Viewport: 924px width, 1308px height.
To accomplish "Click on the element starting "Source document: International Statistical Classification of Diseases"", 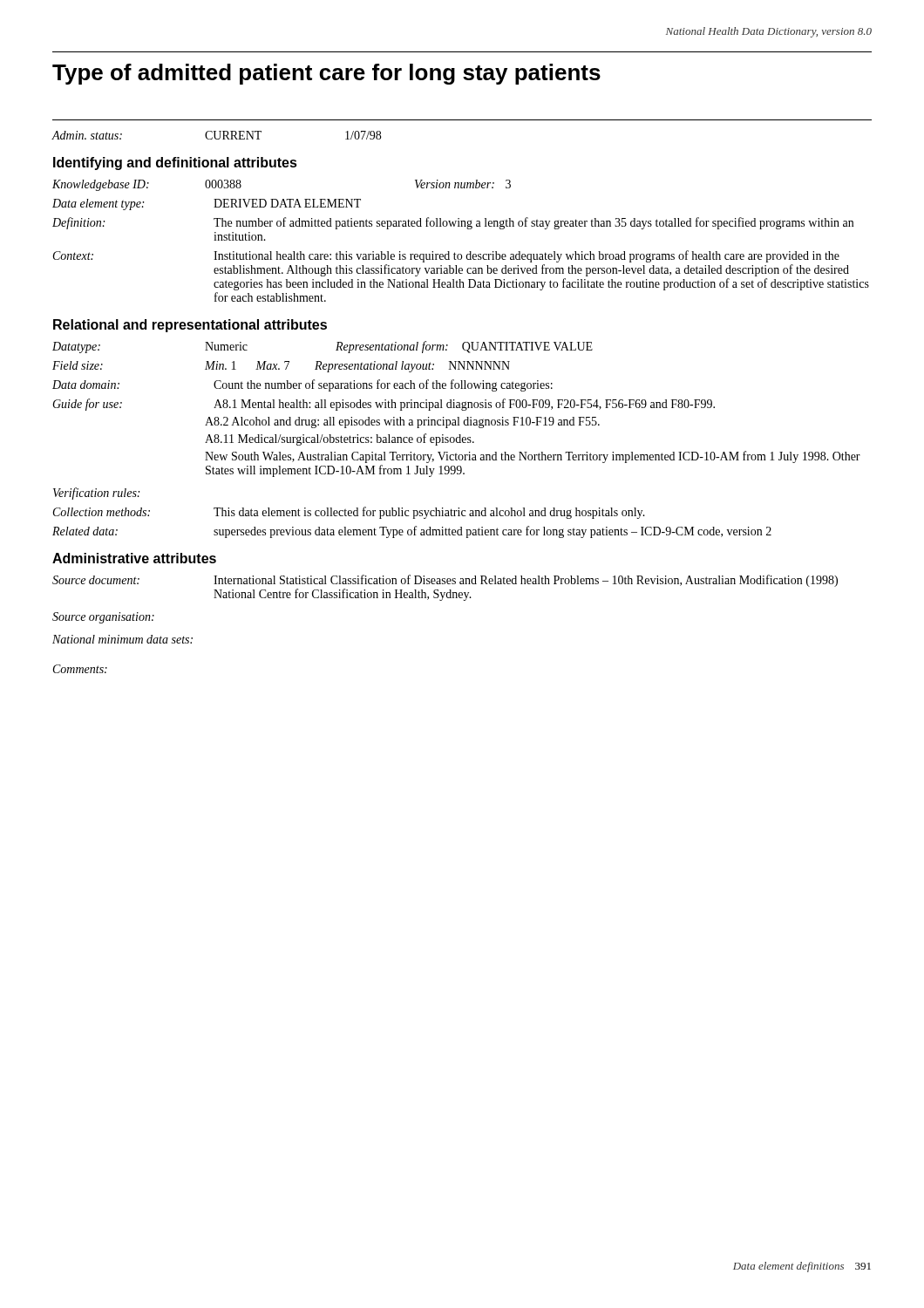I will click(462, 588).
